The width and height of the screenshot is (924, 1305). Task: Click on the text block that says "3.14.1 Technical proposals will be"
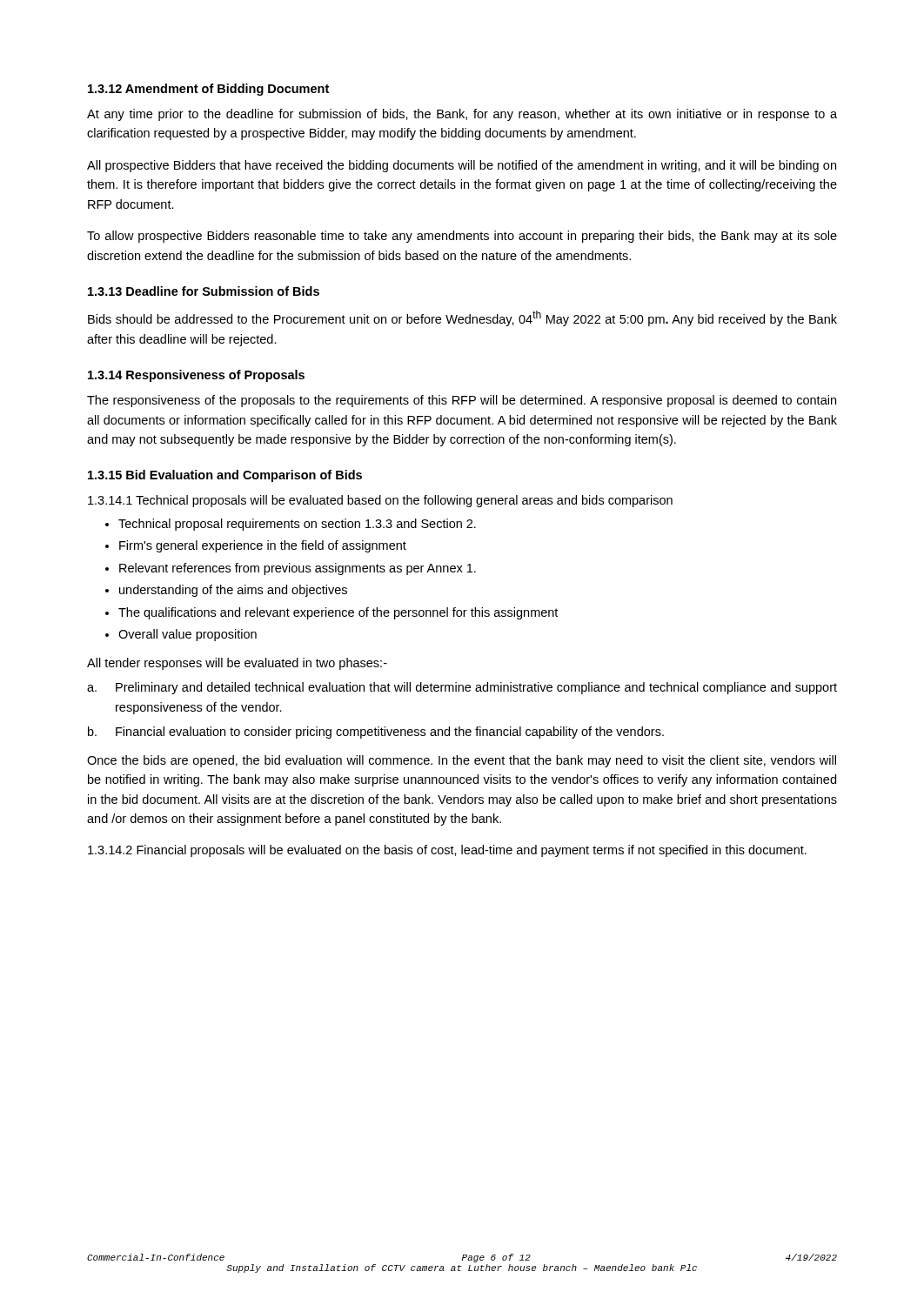click(x=380, y=501)
